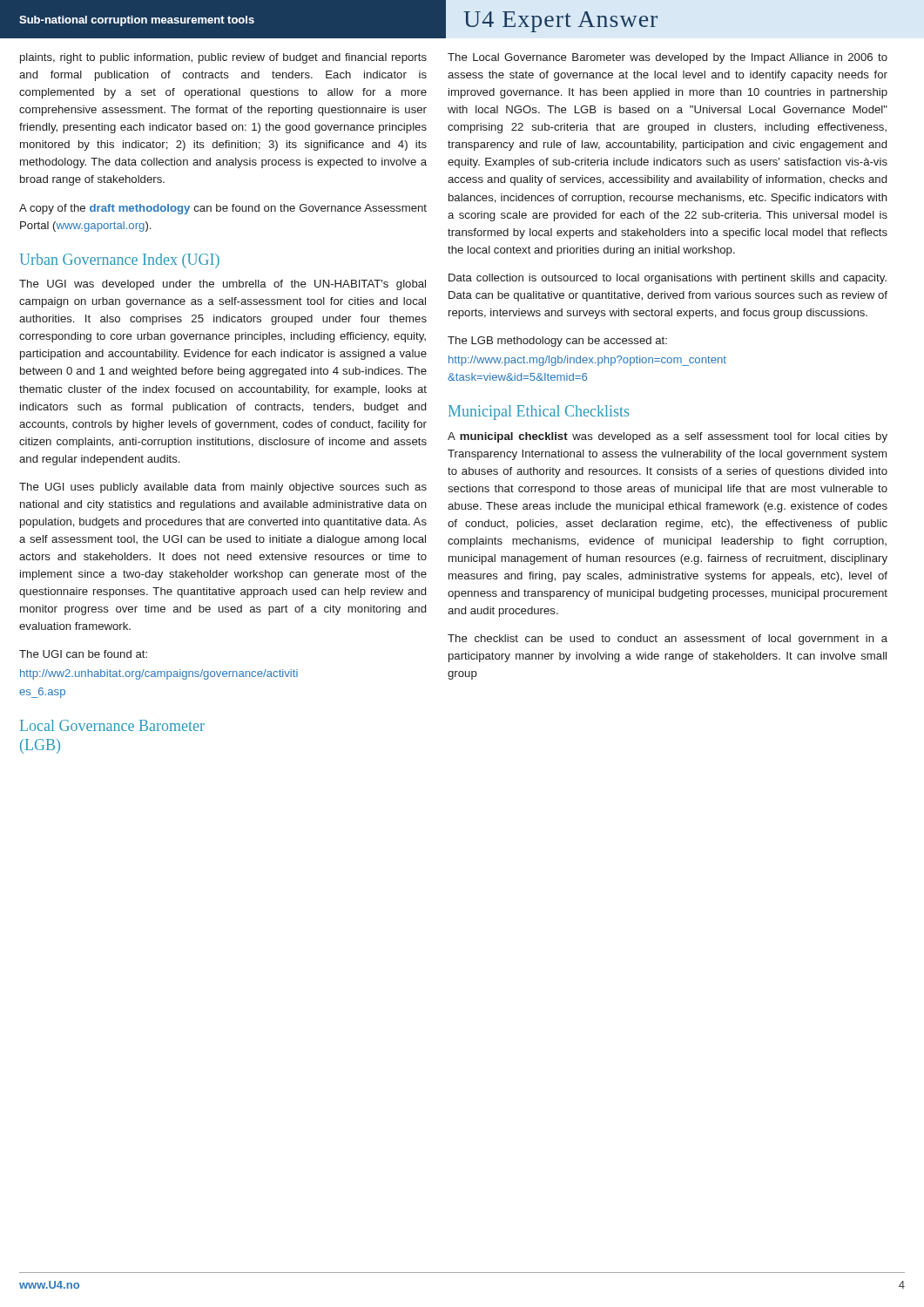The image size is (924, 1307).
Task: Navigate to the element starting "Local Governance Barometer(LGB)"
Action: tap(112, 735)
